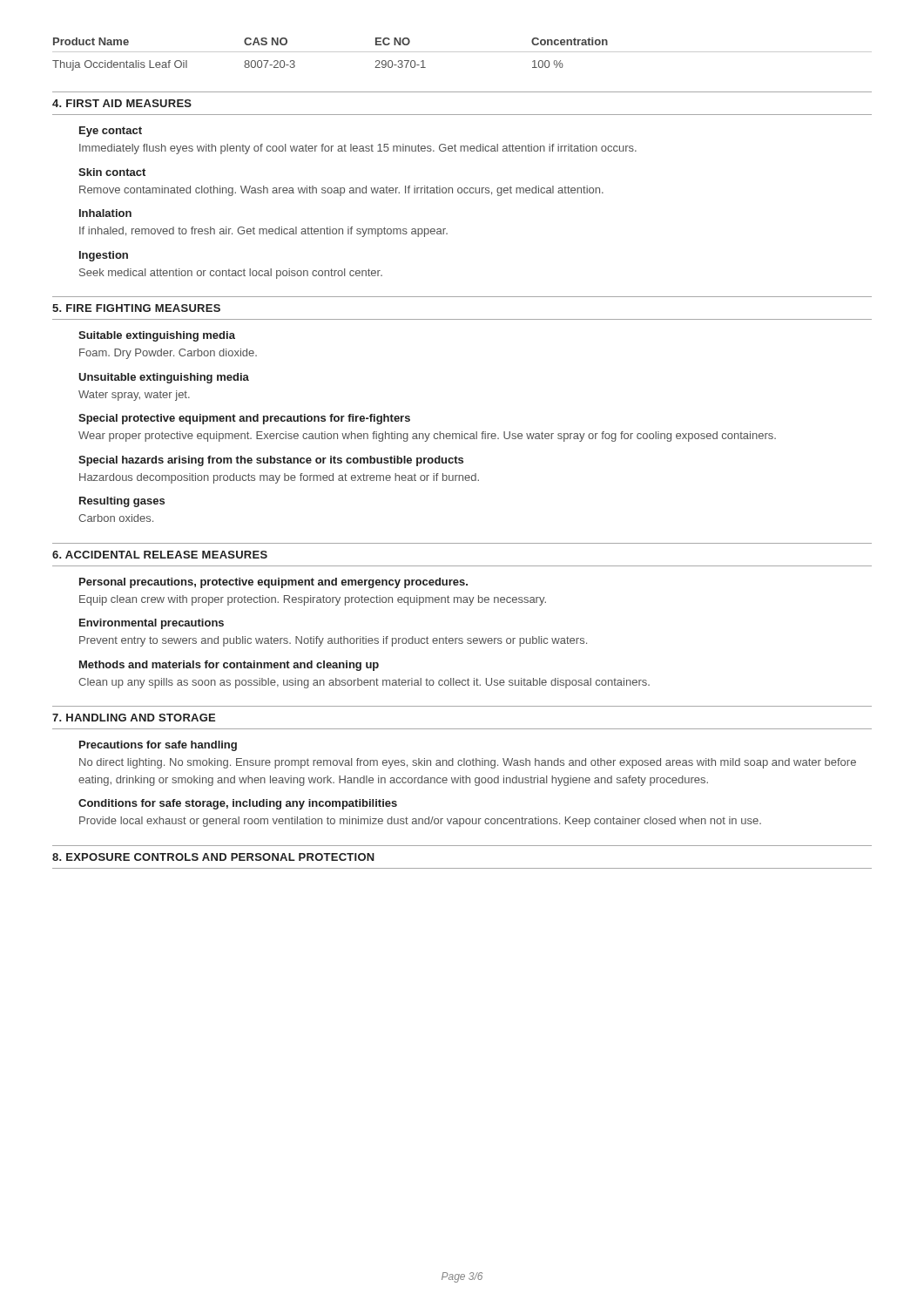924x1307 pixels.
Task: Click the passage that begins "Foam. Dry Powder. Carbon"
Action: (168, 352)
